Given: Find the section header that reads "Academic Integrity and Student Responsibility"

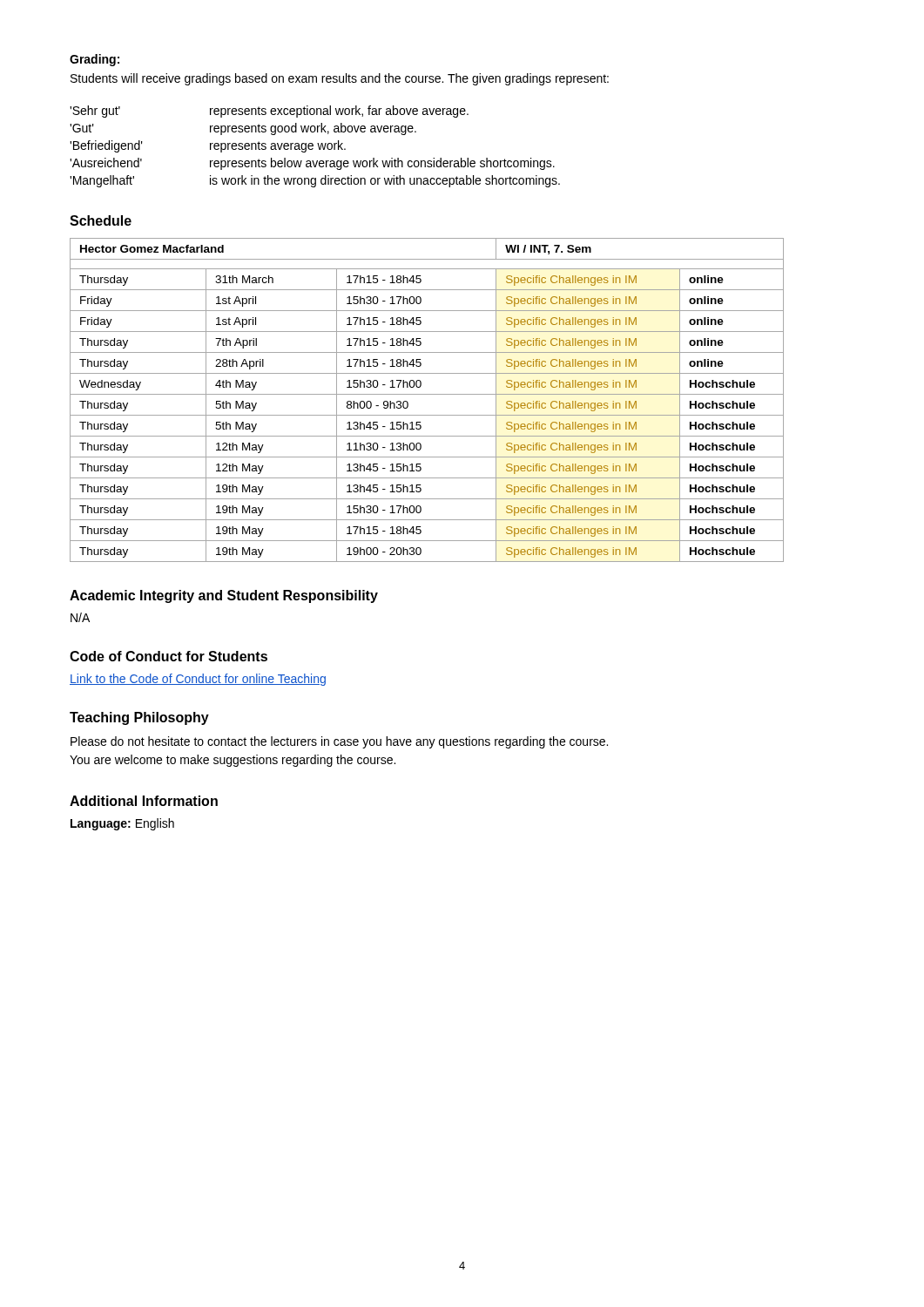Looking at the screenshot, I should pyautogui.click(x=224, y=596).
